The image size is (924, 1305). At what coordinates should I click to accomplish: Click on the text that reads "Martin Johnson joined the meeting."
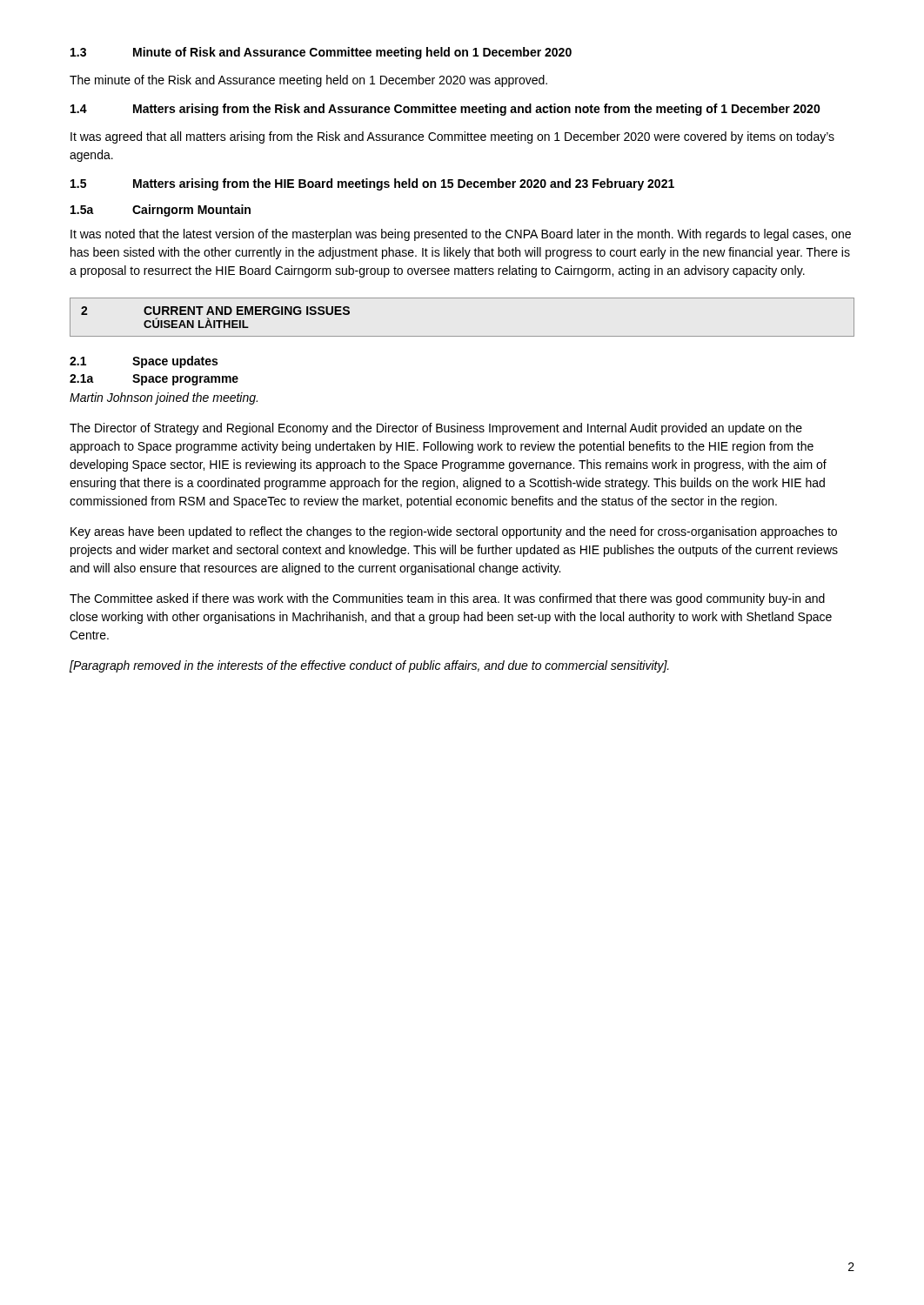coord(164,398)
